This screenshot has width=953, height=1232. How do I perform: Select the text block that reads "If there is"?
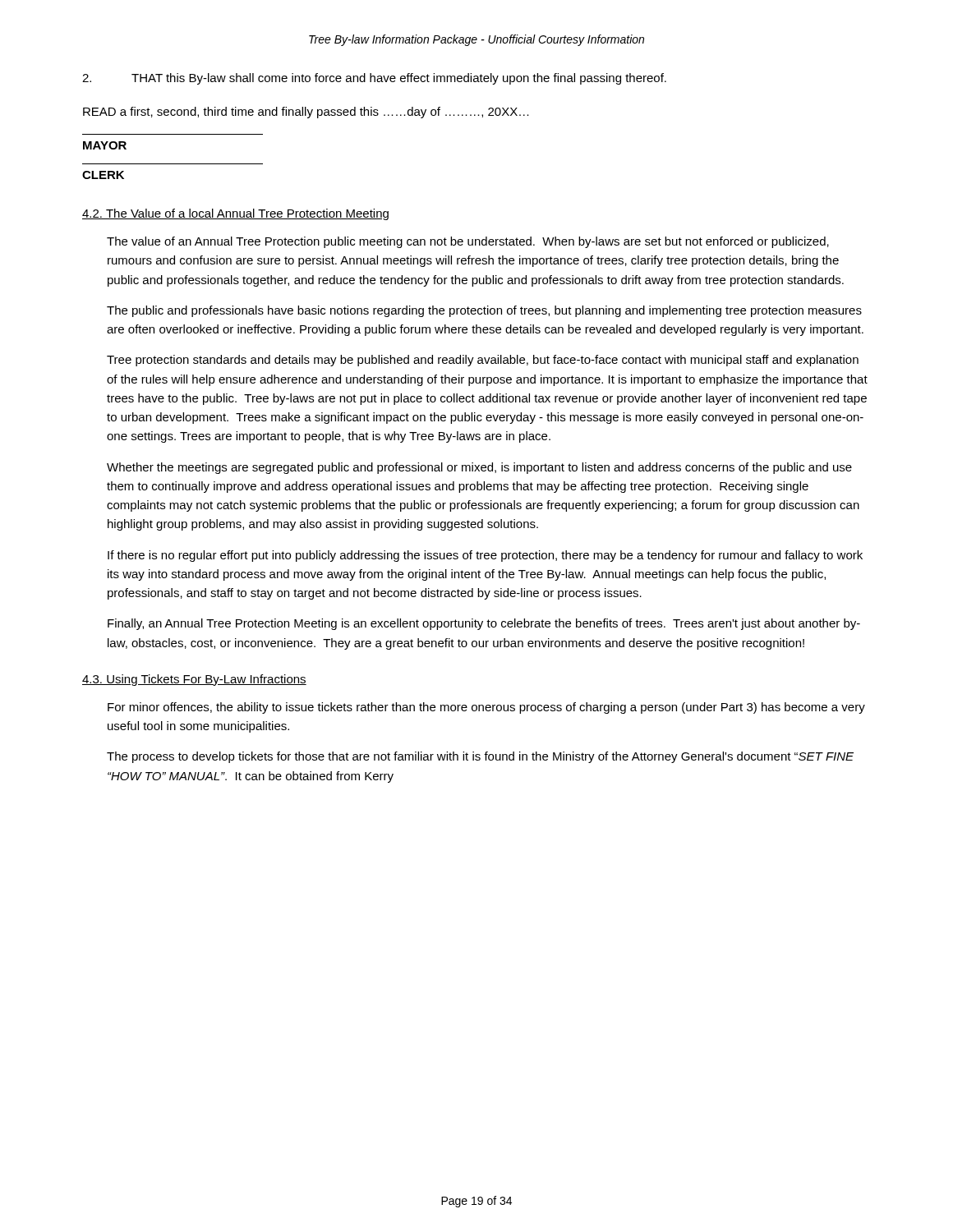[485, 573]
